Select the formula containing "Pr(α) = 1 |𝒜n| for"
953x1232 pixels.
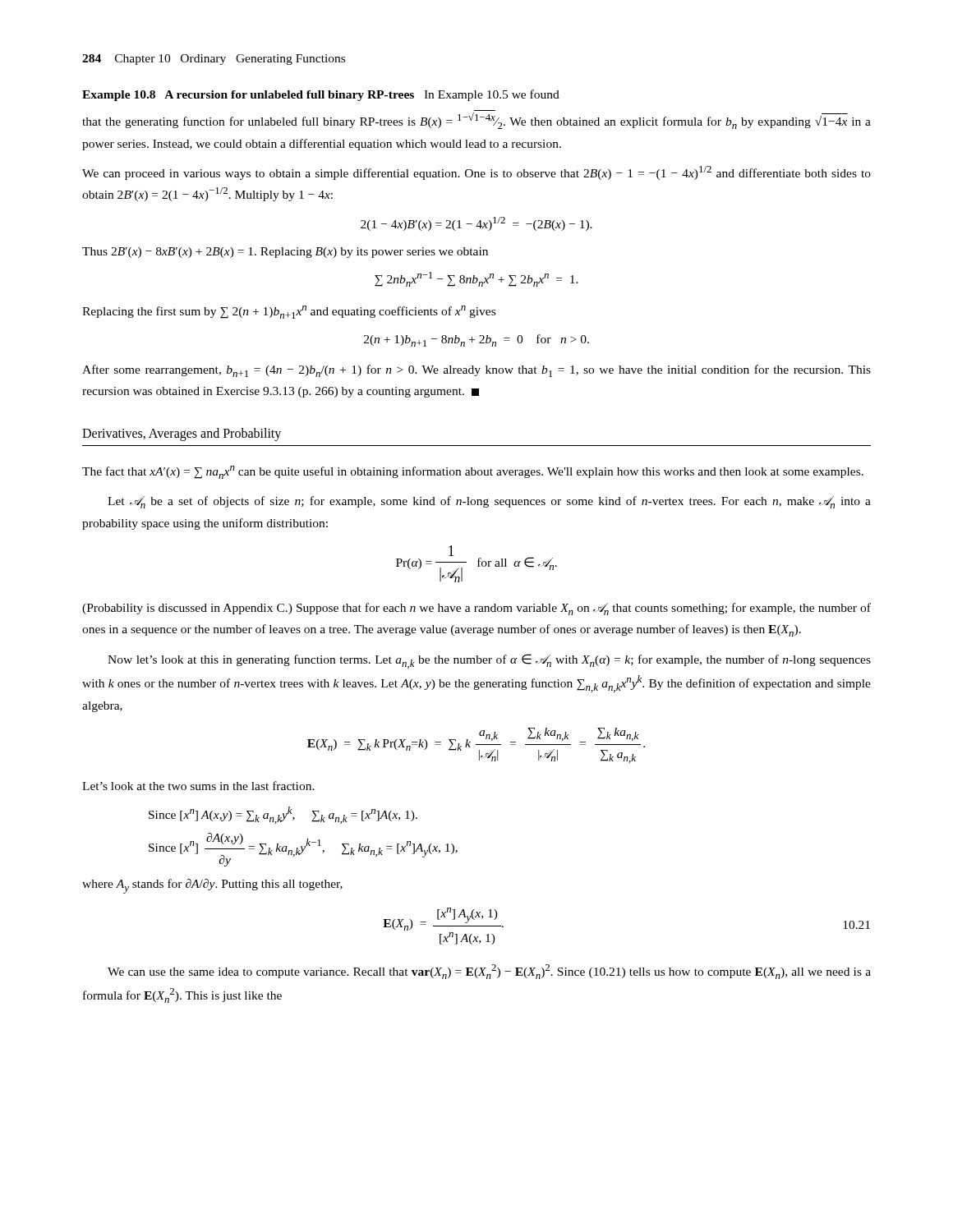[x=476, y=564]
